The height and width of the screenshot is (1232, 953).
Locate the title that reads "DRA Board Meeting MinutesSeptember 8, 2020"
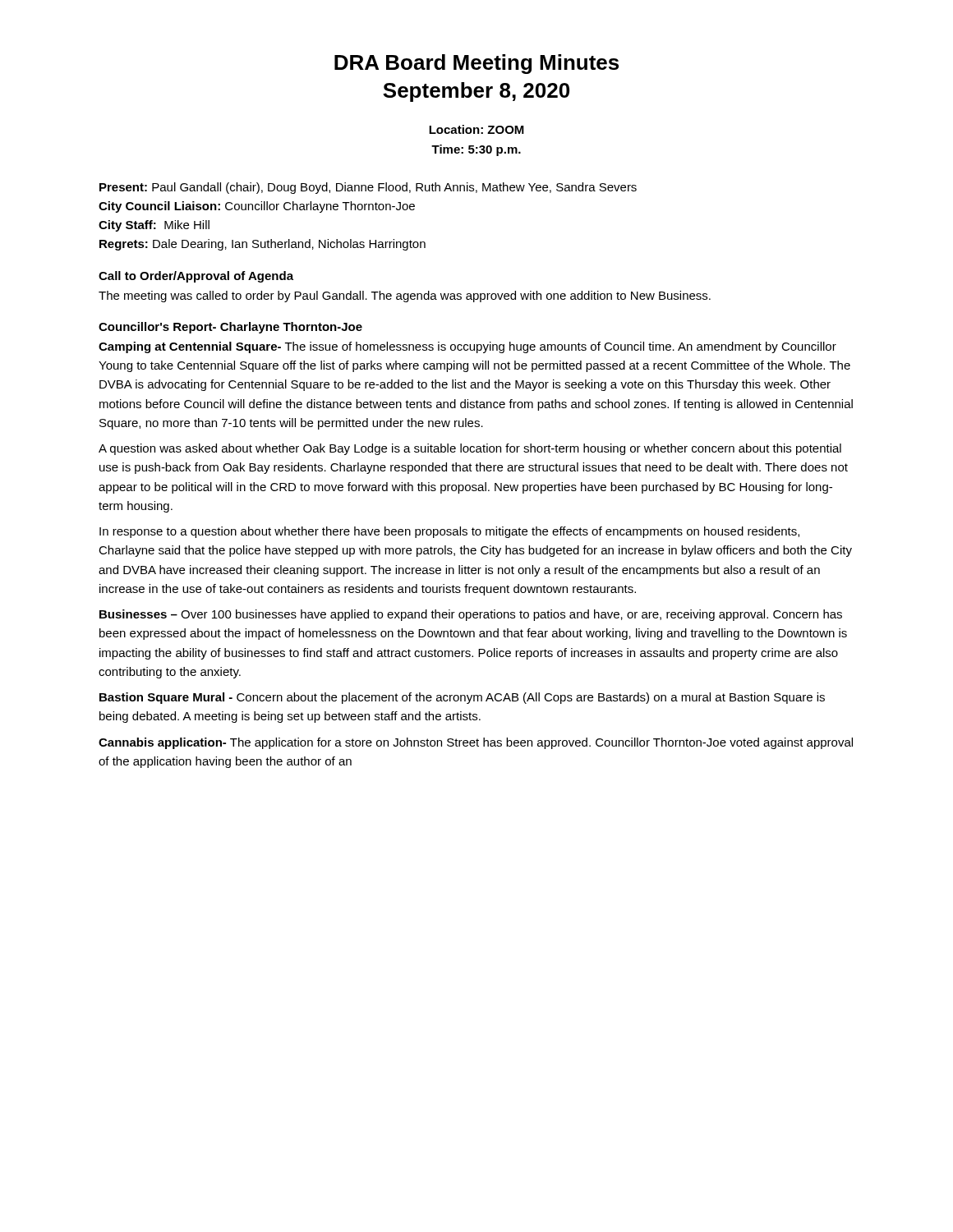476,77
